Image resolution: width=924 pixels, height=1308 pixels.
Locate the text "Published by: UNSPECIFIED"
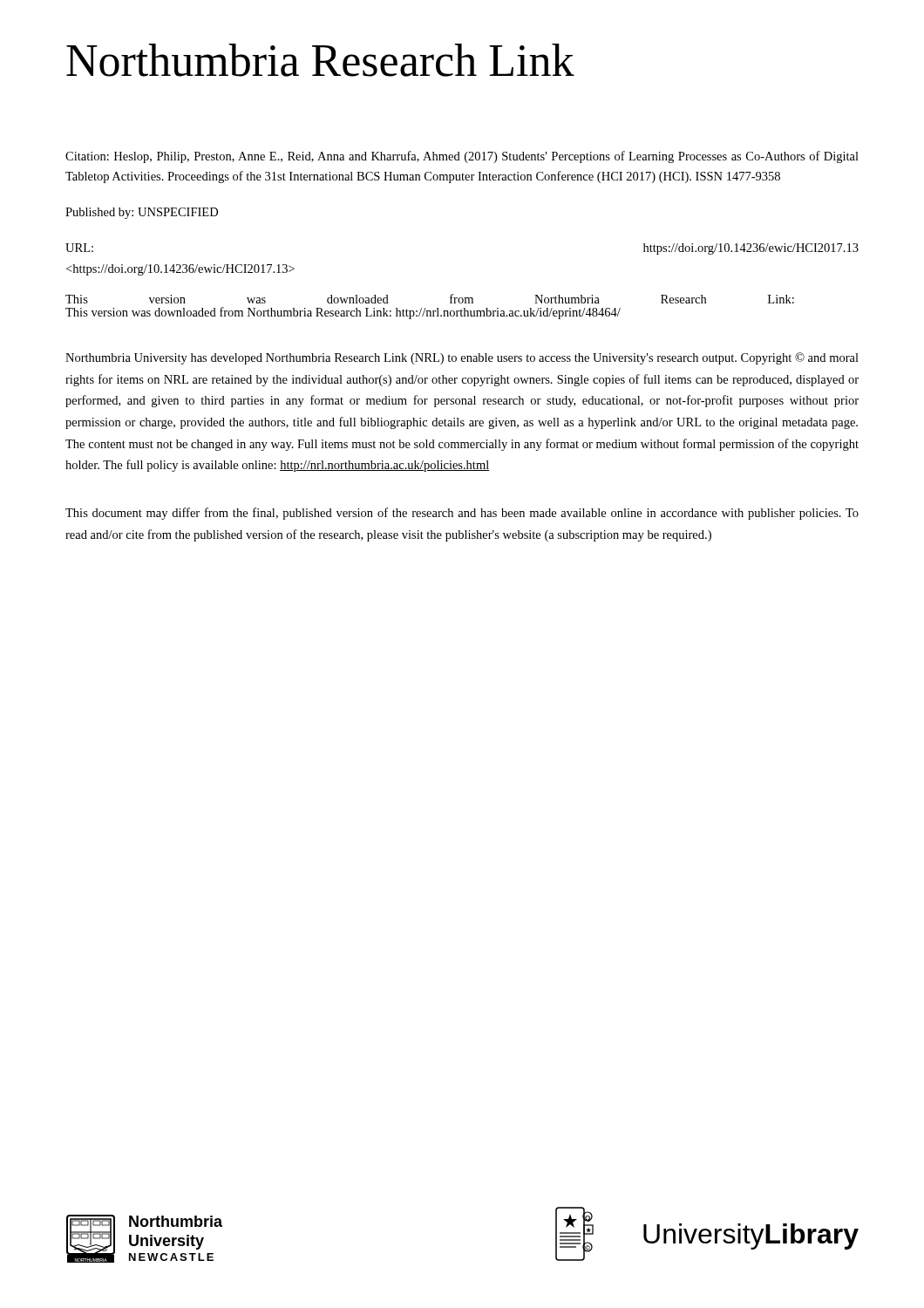pos(142,212)
